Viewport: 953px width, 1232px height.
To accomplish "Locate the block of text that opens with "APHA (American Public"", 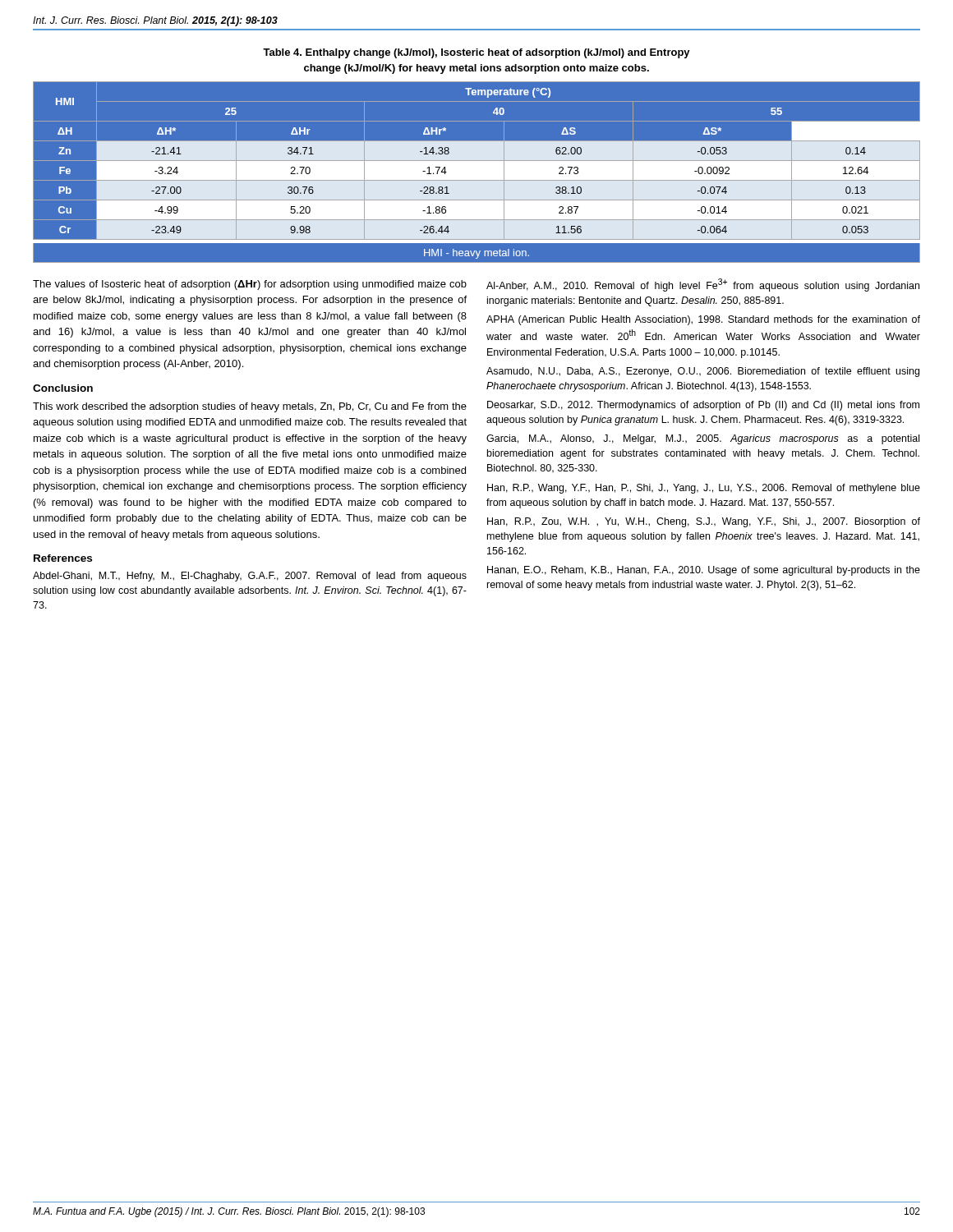I will click(x=703, y=336).
